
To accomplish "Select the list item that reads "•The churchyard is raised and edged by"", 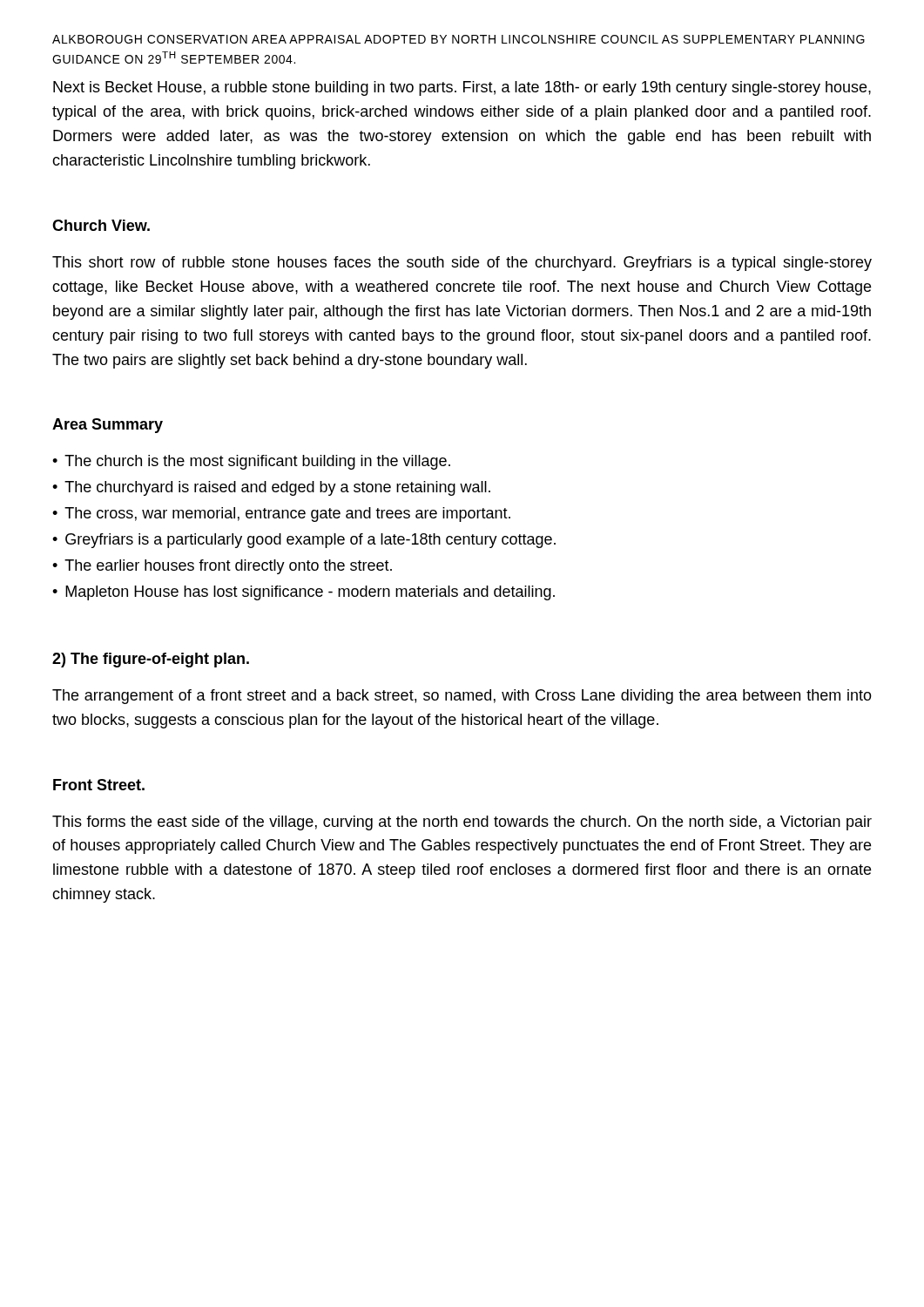I will coord(272,488).
